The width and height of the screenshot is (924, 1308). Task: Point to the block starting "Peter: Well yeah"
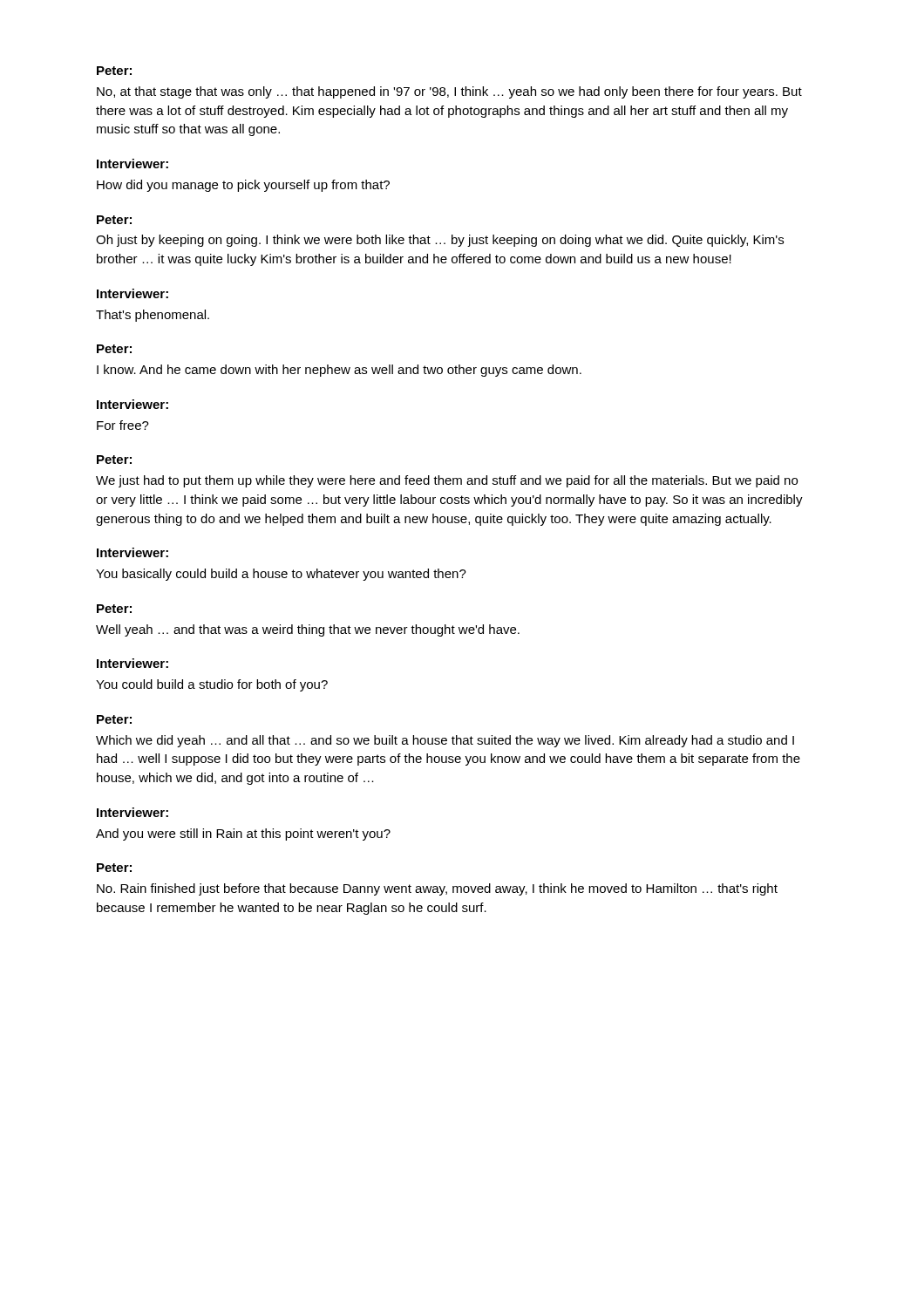(453, 619)
